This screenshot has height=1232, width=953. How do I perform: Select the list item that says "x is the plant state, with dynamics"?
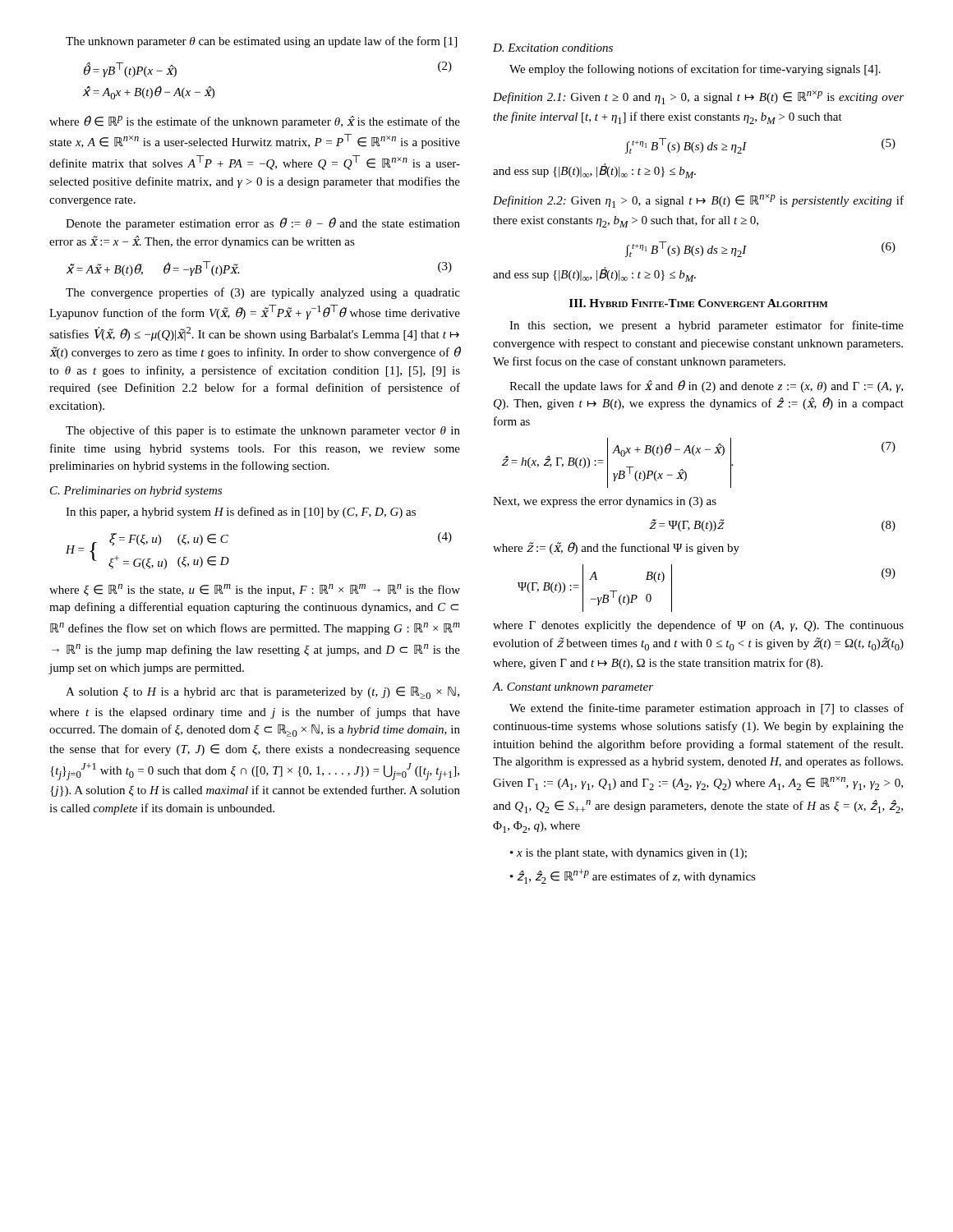click(x=707, y=853)
